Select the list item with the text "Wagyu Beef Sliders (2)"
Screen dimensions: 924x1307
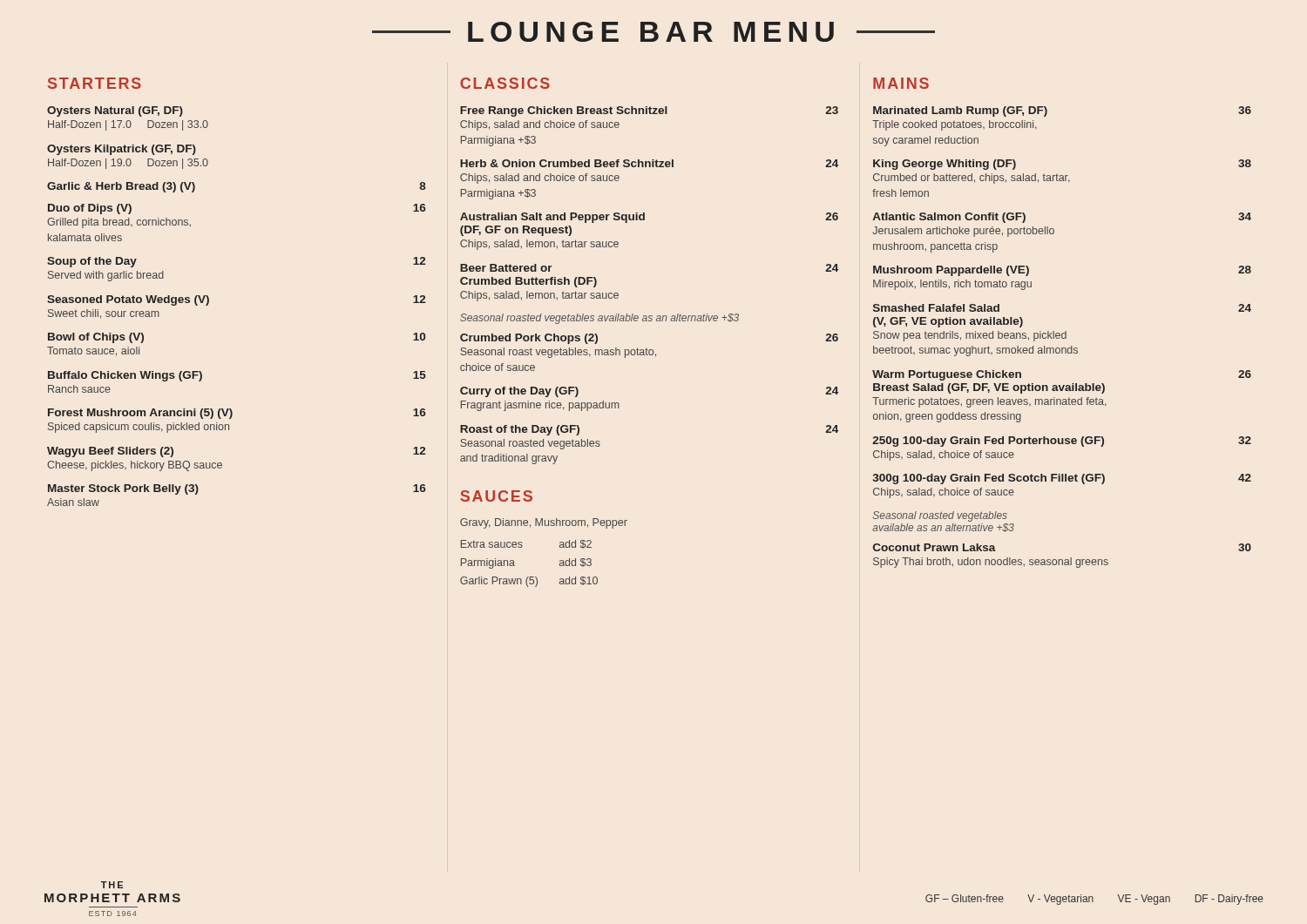pos(106,452)
